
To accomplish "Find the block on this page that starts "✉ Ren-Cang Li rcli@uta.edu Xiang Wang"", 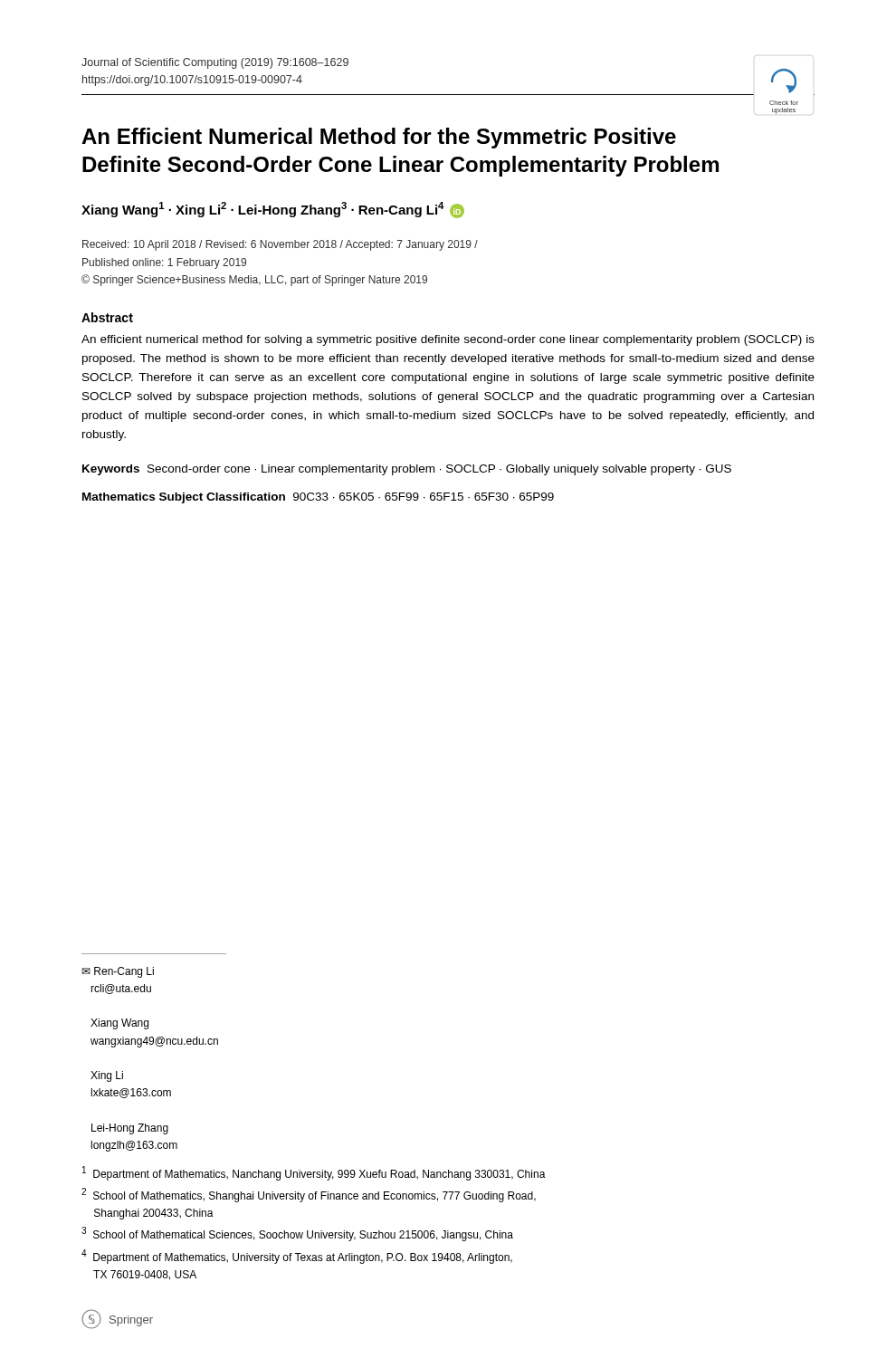I will pos(118,972).
